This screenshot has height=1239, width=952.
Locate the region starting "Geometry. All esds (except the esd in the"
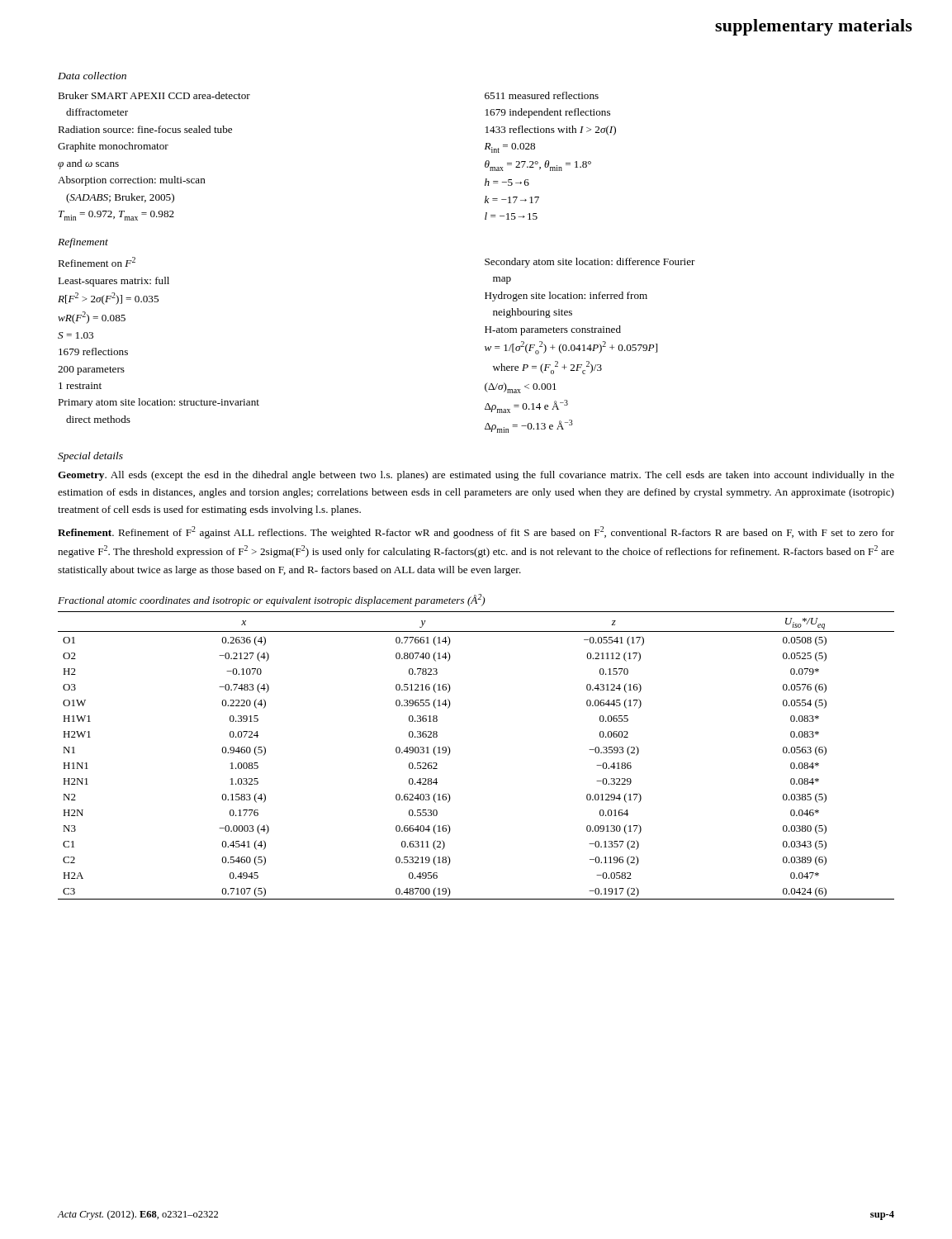tap(476, 492)
